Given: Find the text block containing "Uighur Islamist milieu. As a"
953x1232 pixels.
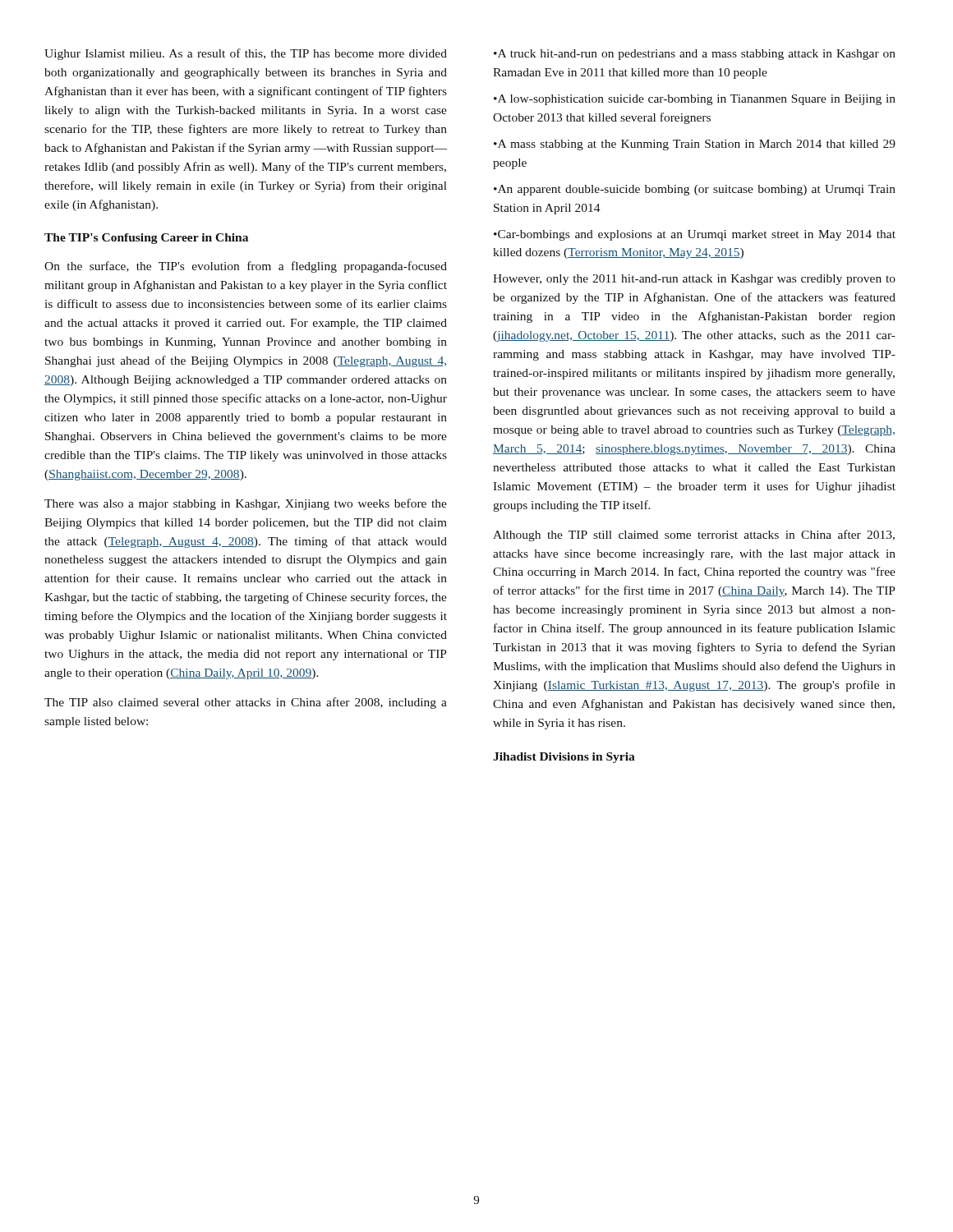Looking at the screenshot, I should [x=246, y=129].
